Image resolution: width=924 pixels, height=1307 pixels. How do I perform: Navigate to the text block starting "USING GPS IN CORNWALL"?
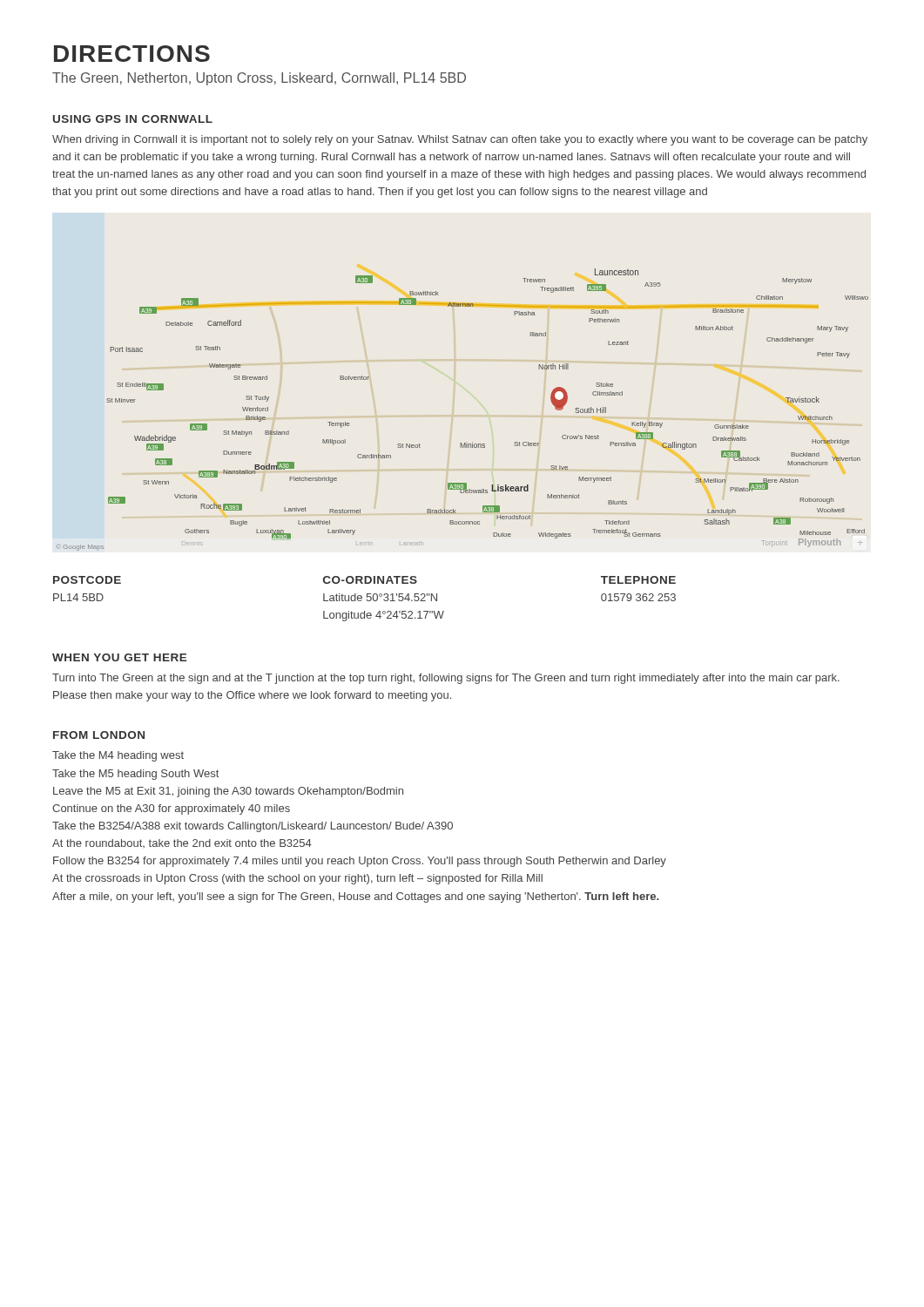(x=133, y=119)
